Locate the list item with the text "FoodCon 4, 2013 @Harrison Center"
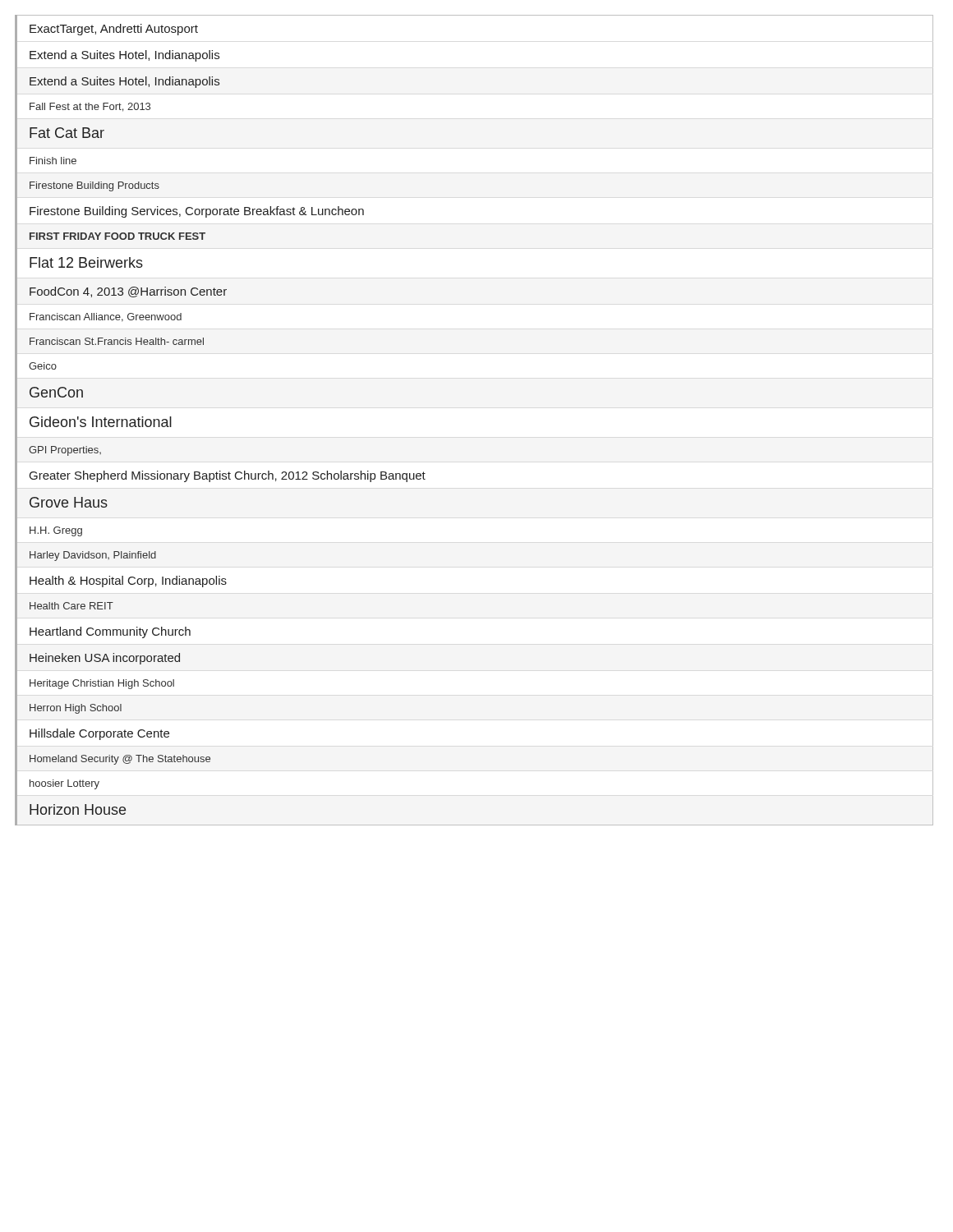The width and height of the screenshot is (953, 1232). pos(16,291)
